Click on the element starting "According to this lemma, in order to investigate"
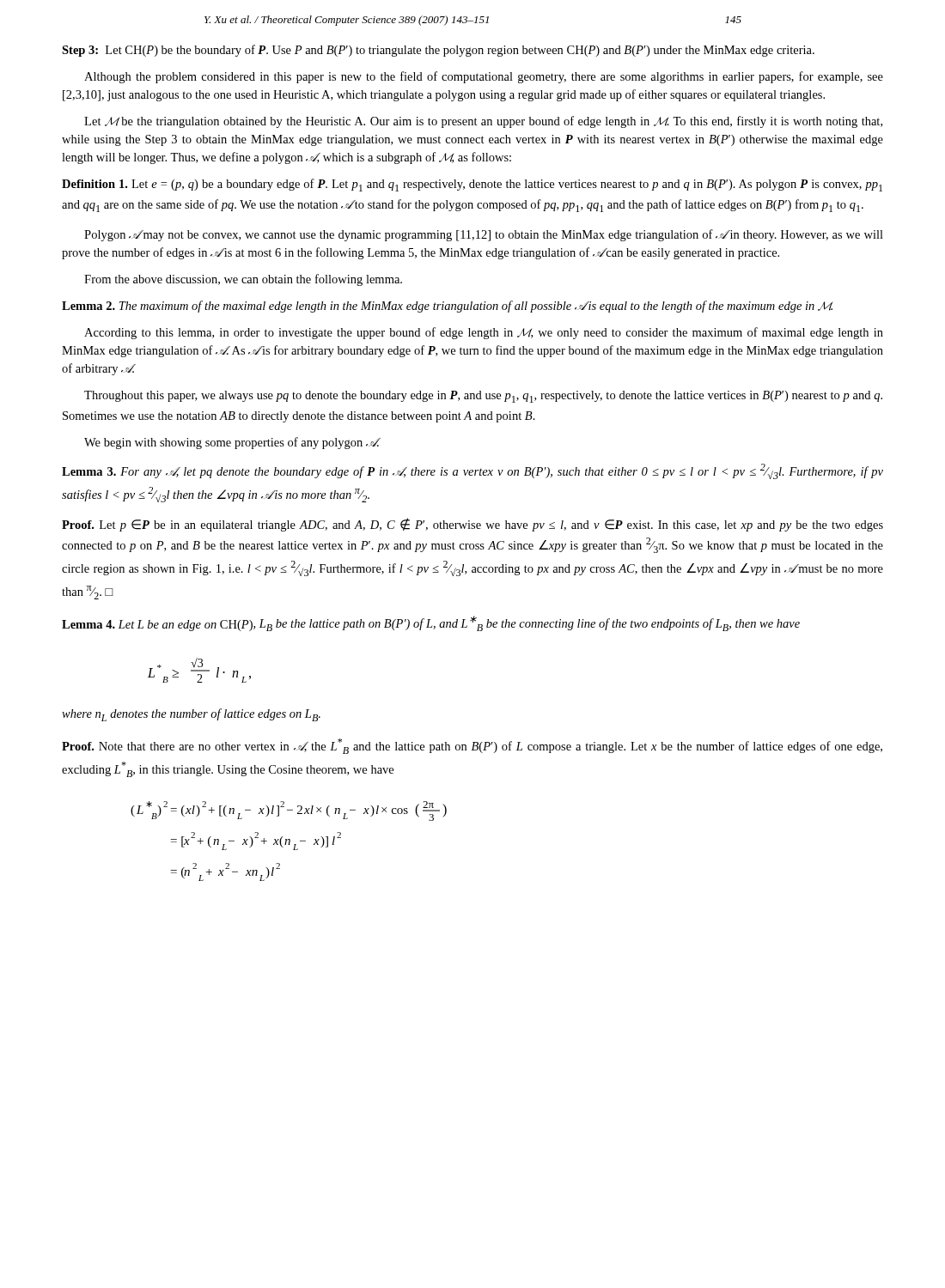 472,351
